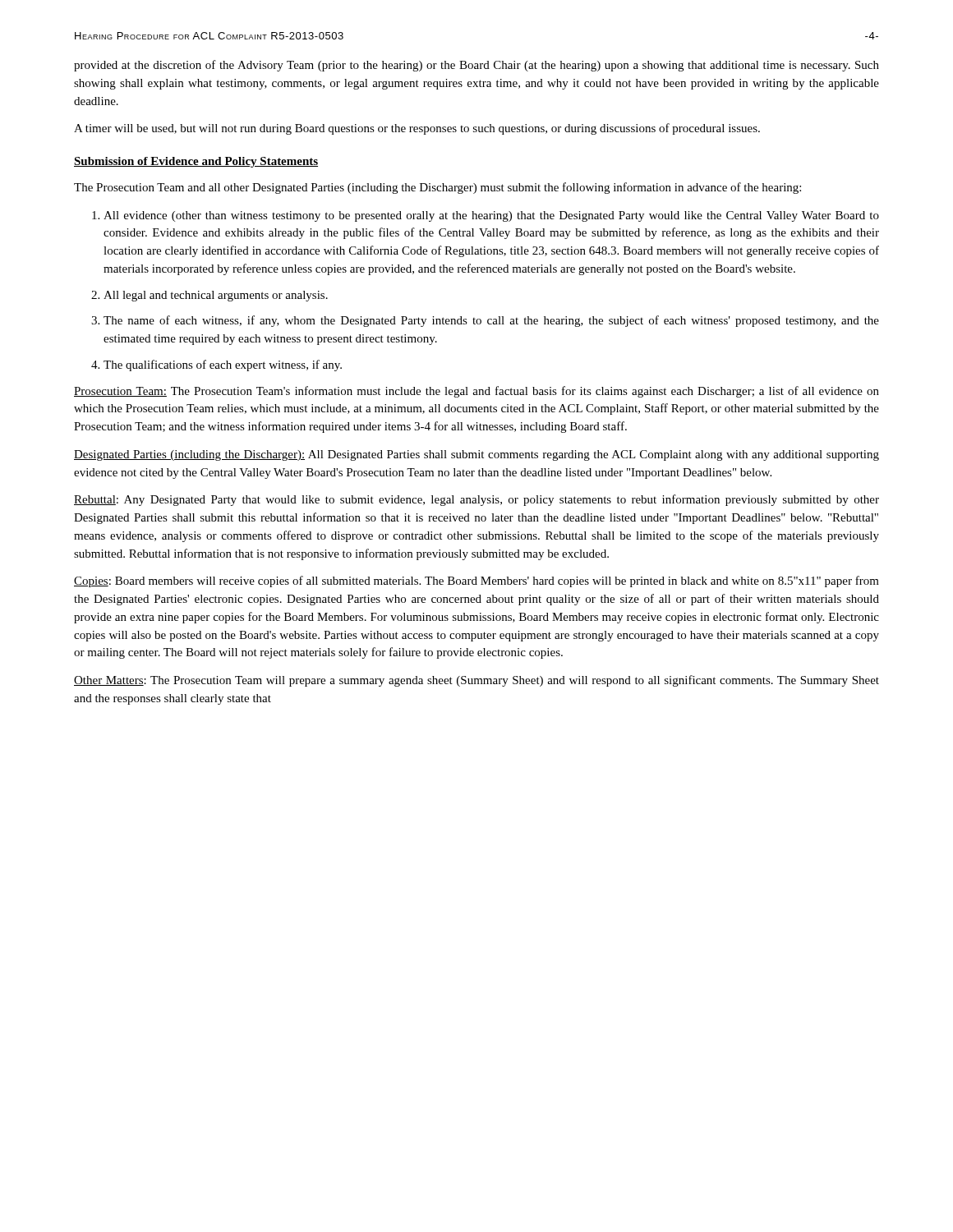The width and height of the screenshot is (953, 1232).
Task: Find a section header
Action: 476,162
